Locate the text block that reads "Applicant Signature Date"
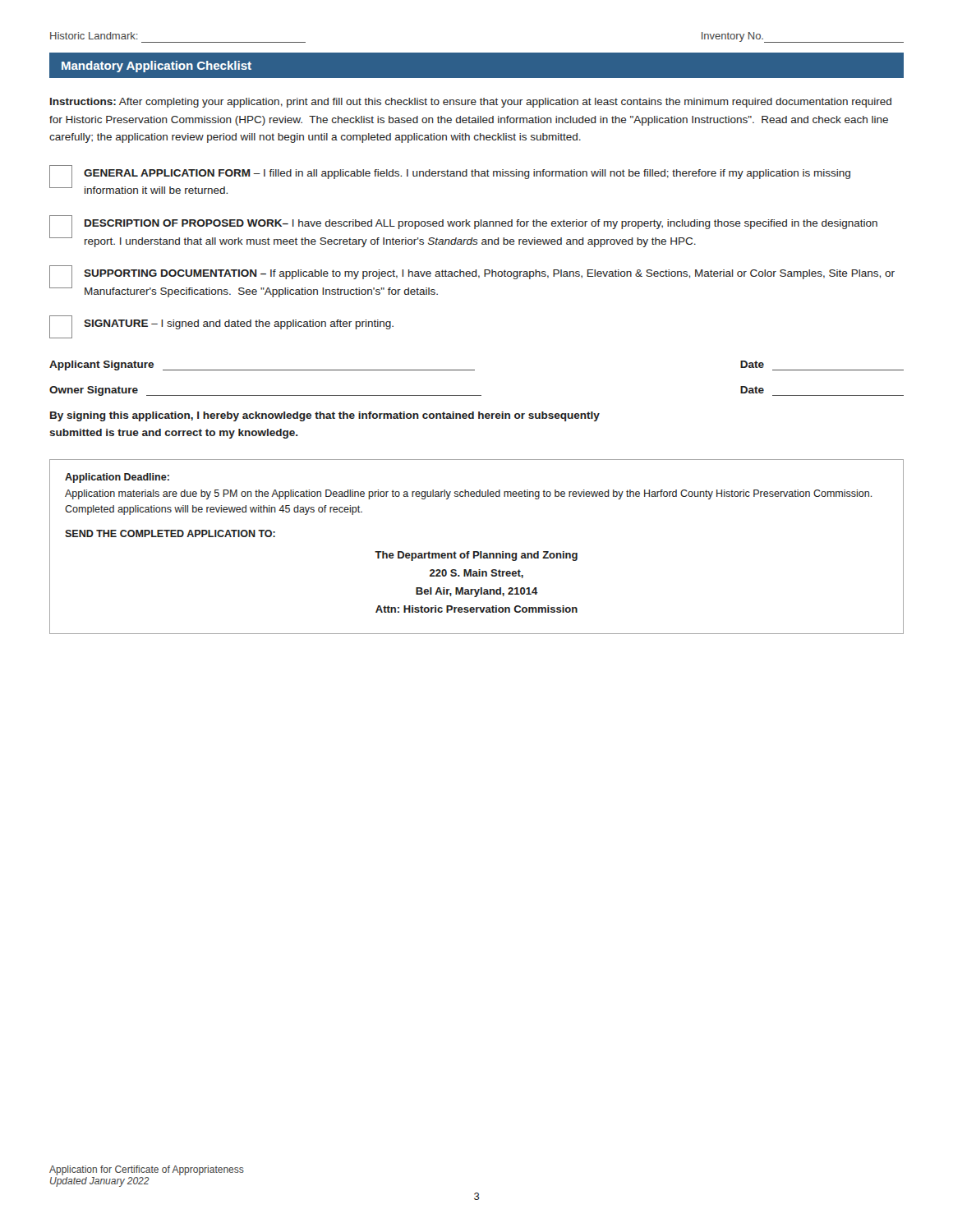953x1232 pixels. 476,376
